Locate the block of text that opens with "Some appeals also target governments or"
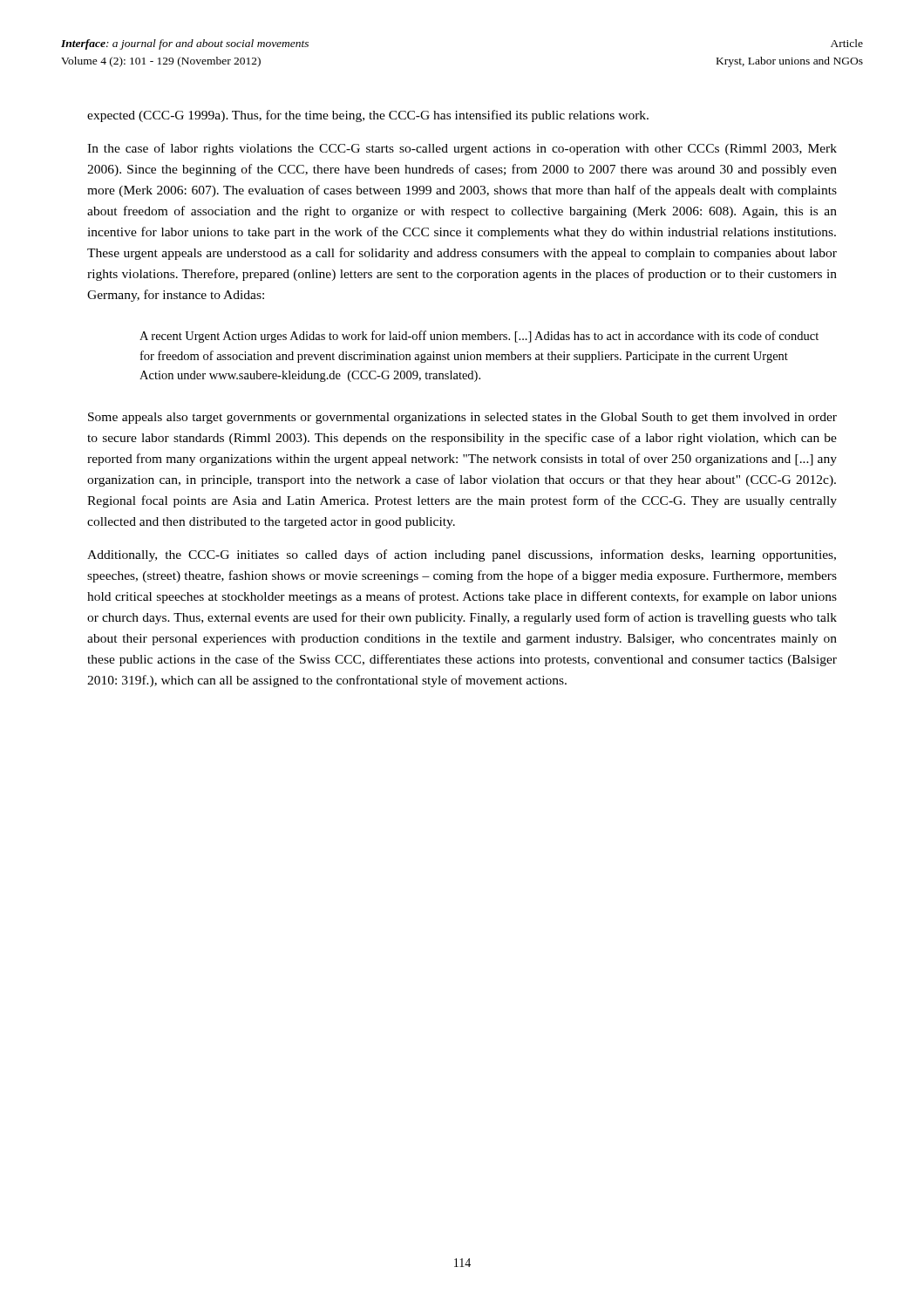Screen dimensions: 1308x924 [x=462, y=468]
